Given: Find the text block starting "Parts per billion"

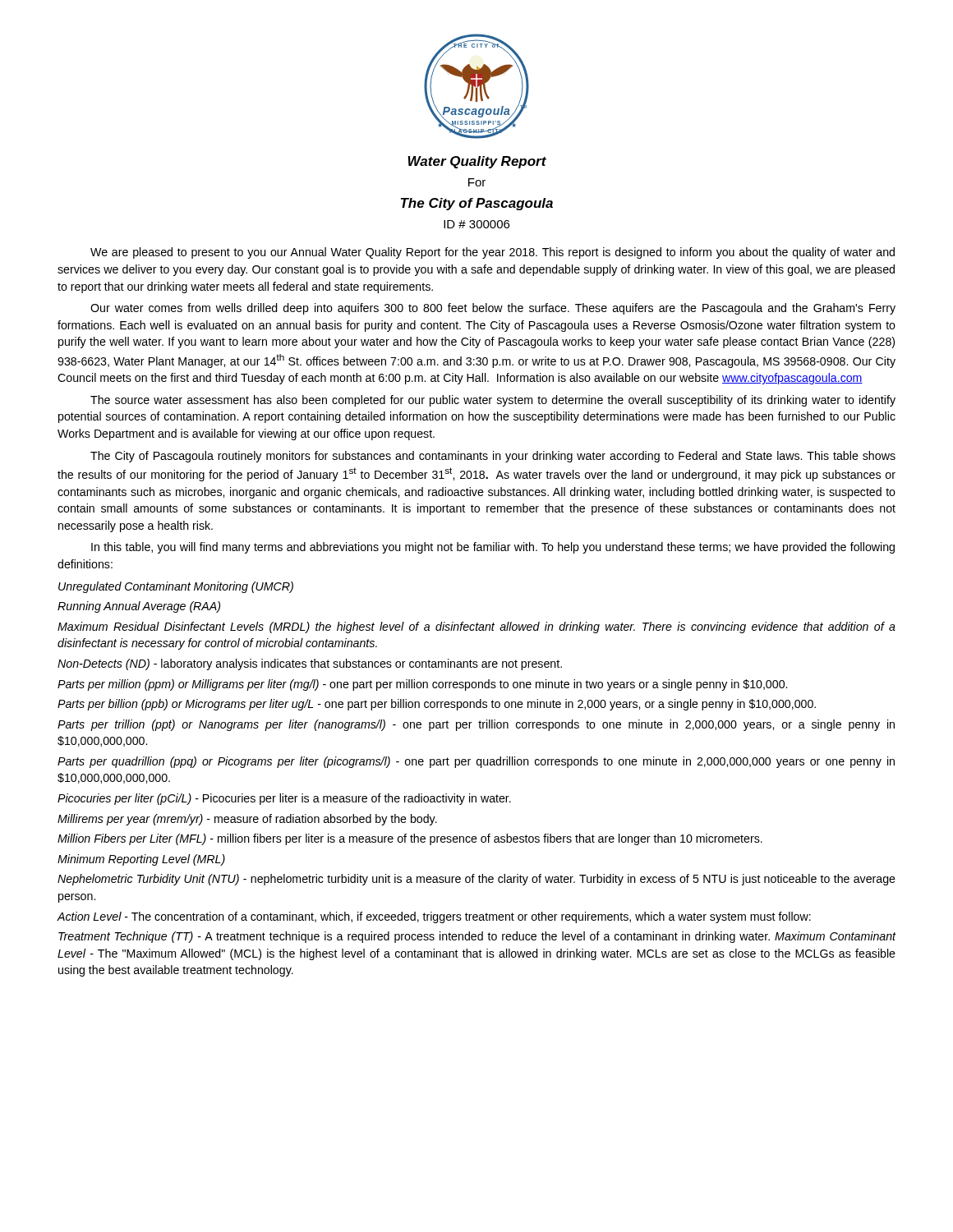Looking at the screenshot, I should [476, 704].
